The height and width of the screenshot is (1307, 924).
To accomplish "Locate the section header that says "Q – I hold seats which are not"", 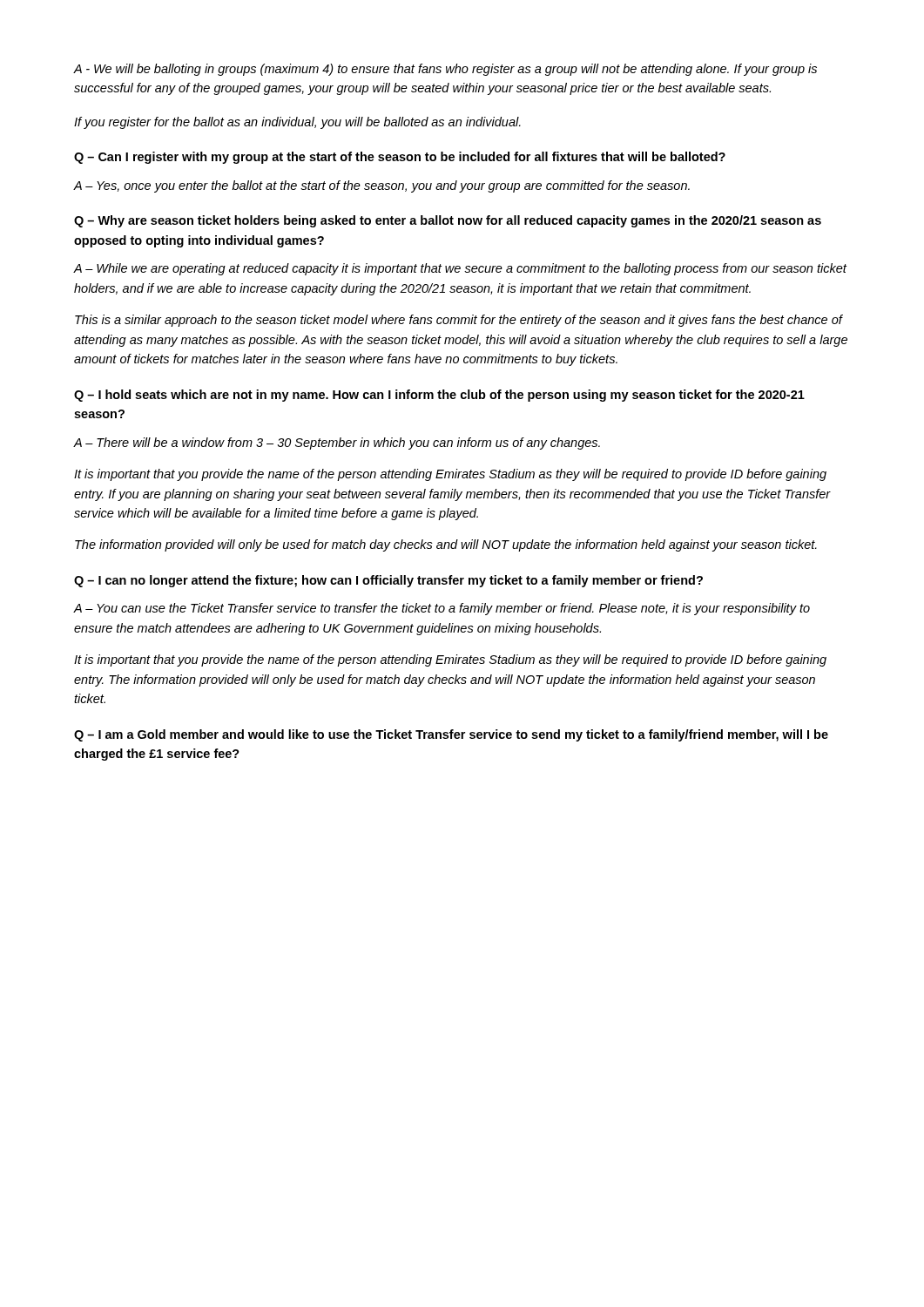I will click(439, 404).
